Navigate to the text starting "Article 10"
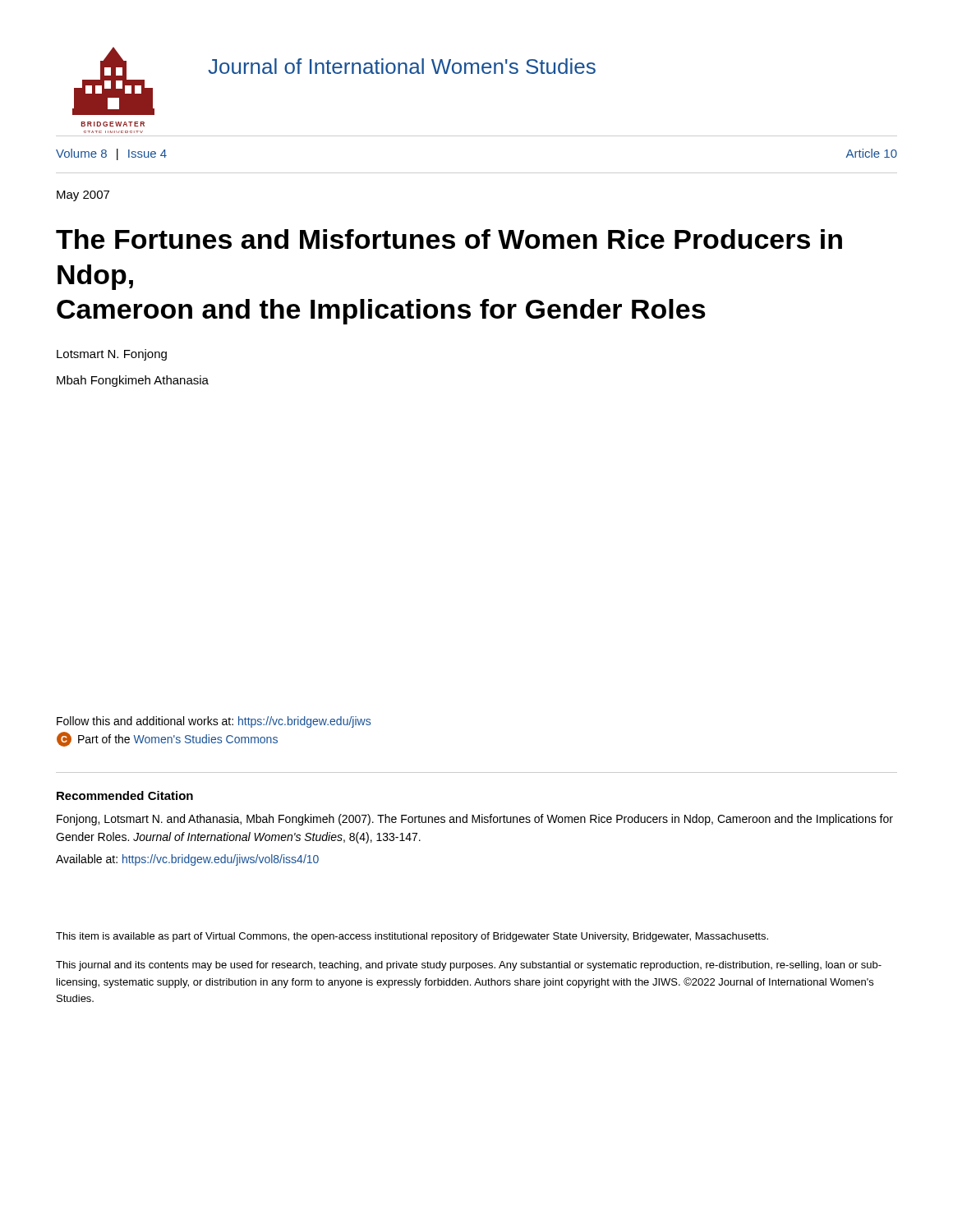The width and height of the screenshot is (953, 1232). (x=871, y=153)
